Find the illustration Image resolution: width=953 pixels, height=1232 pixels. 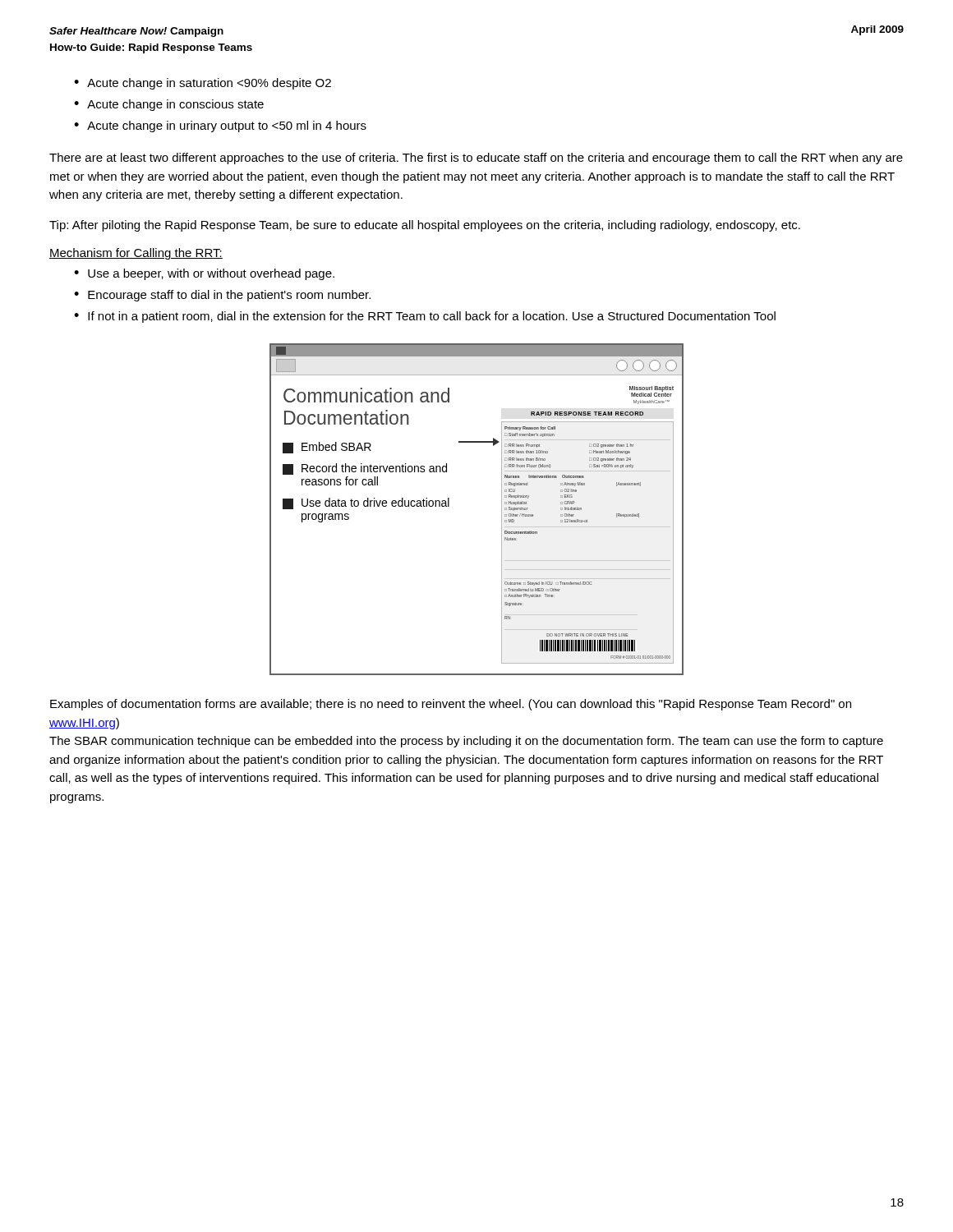tap(476, 509)
